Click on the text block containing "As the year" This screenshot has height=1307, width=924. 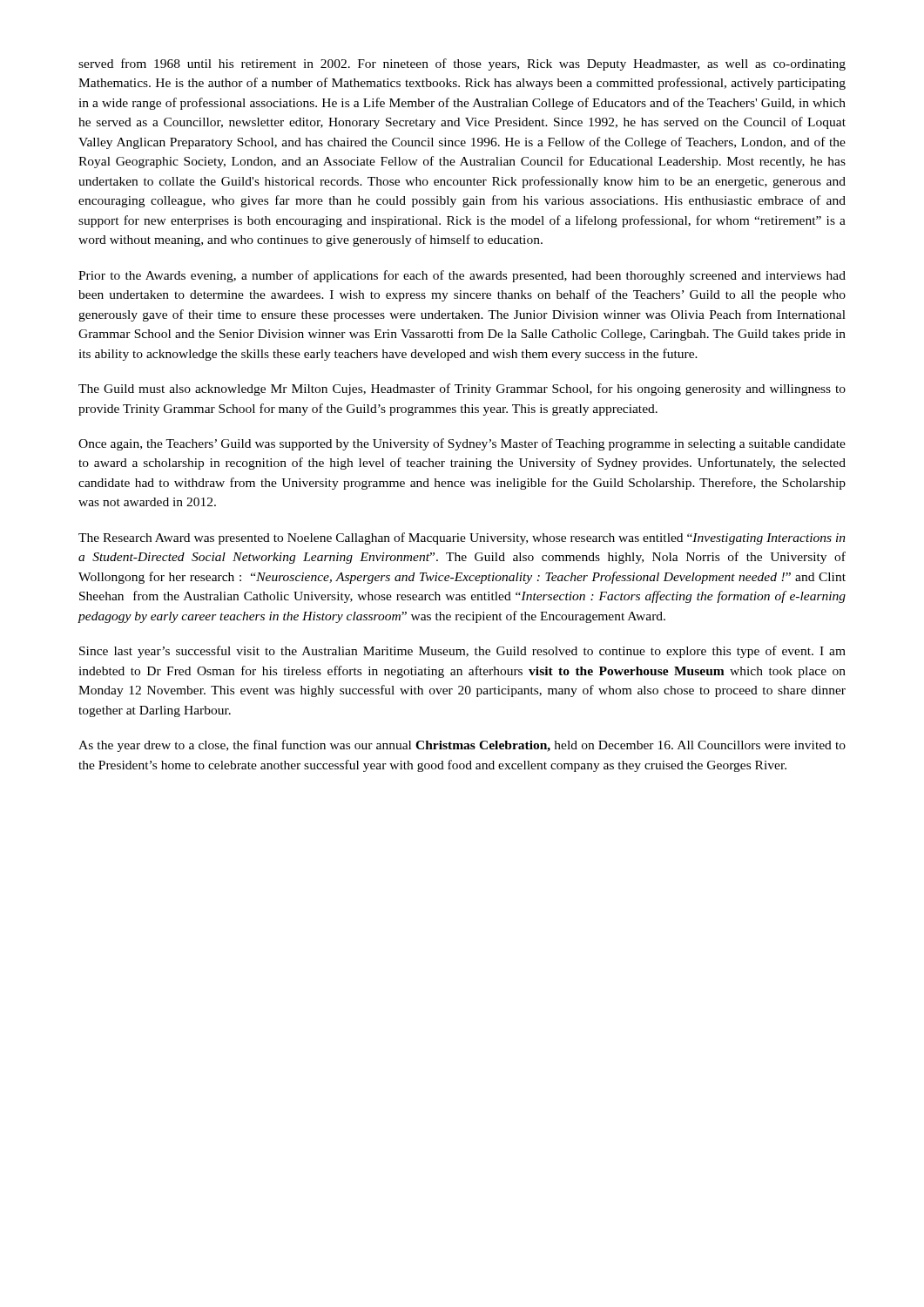click(x=462, y=754)
